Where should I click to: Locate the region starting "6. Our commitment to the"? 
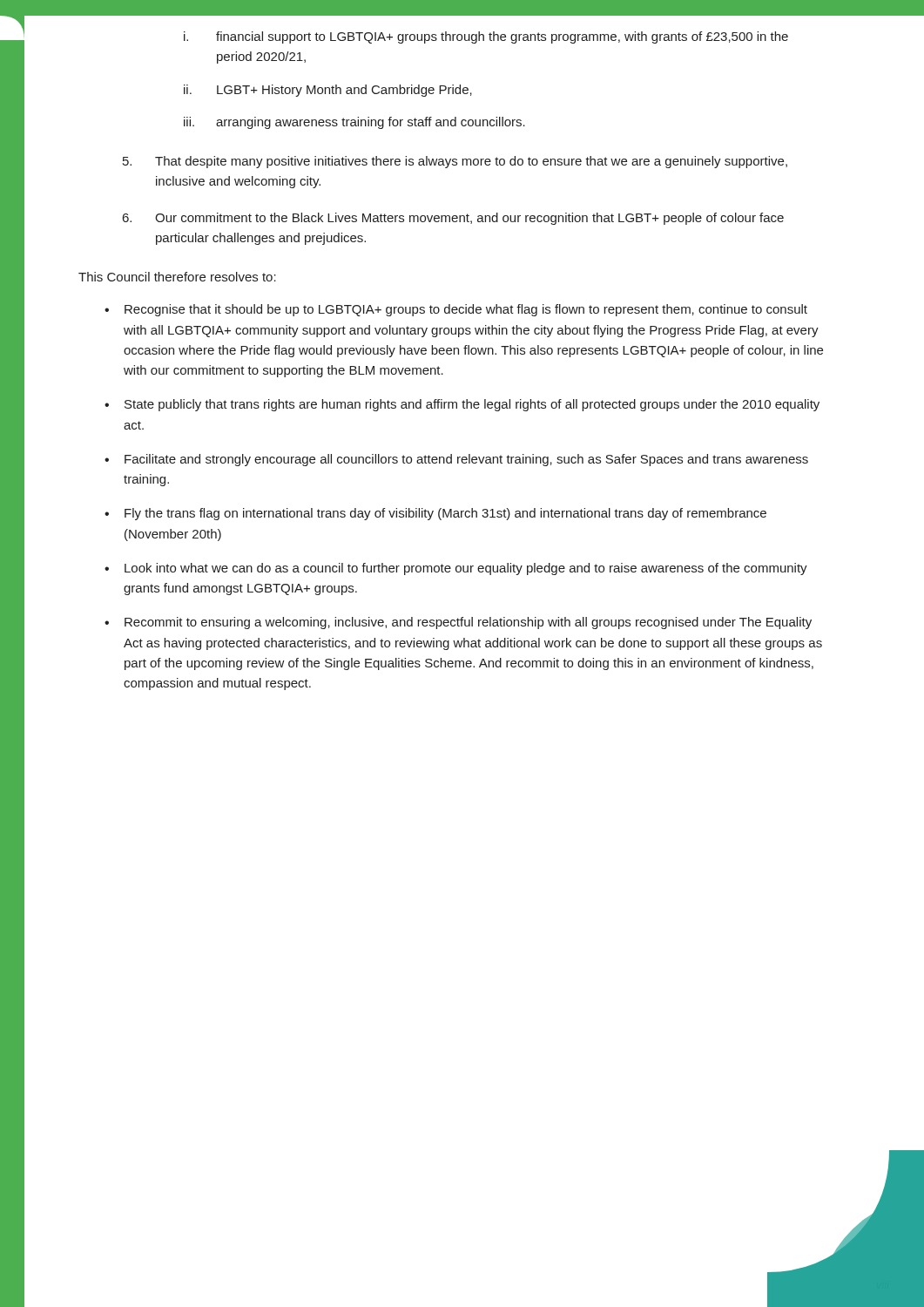coord(475,227)
